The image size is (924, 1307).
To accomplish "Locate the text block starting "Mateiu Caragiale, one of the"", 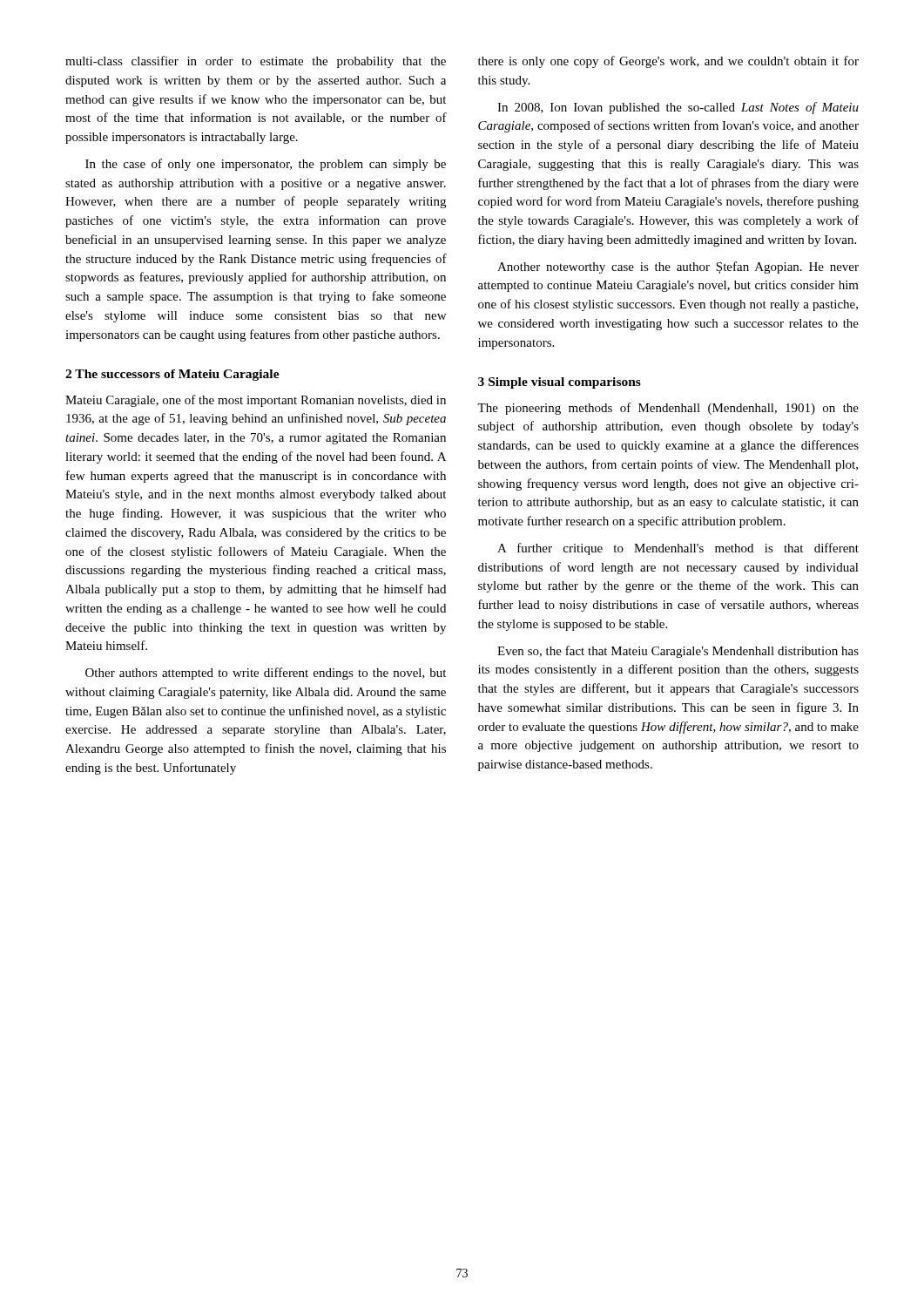I will [x=256, y=584].
